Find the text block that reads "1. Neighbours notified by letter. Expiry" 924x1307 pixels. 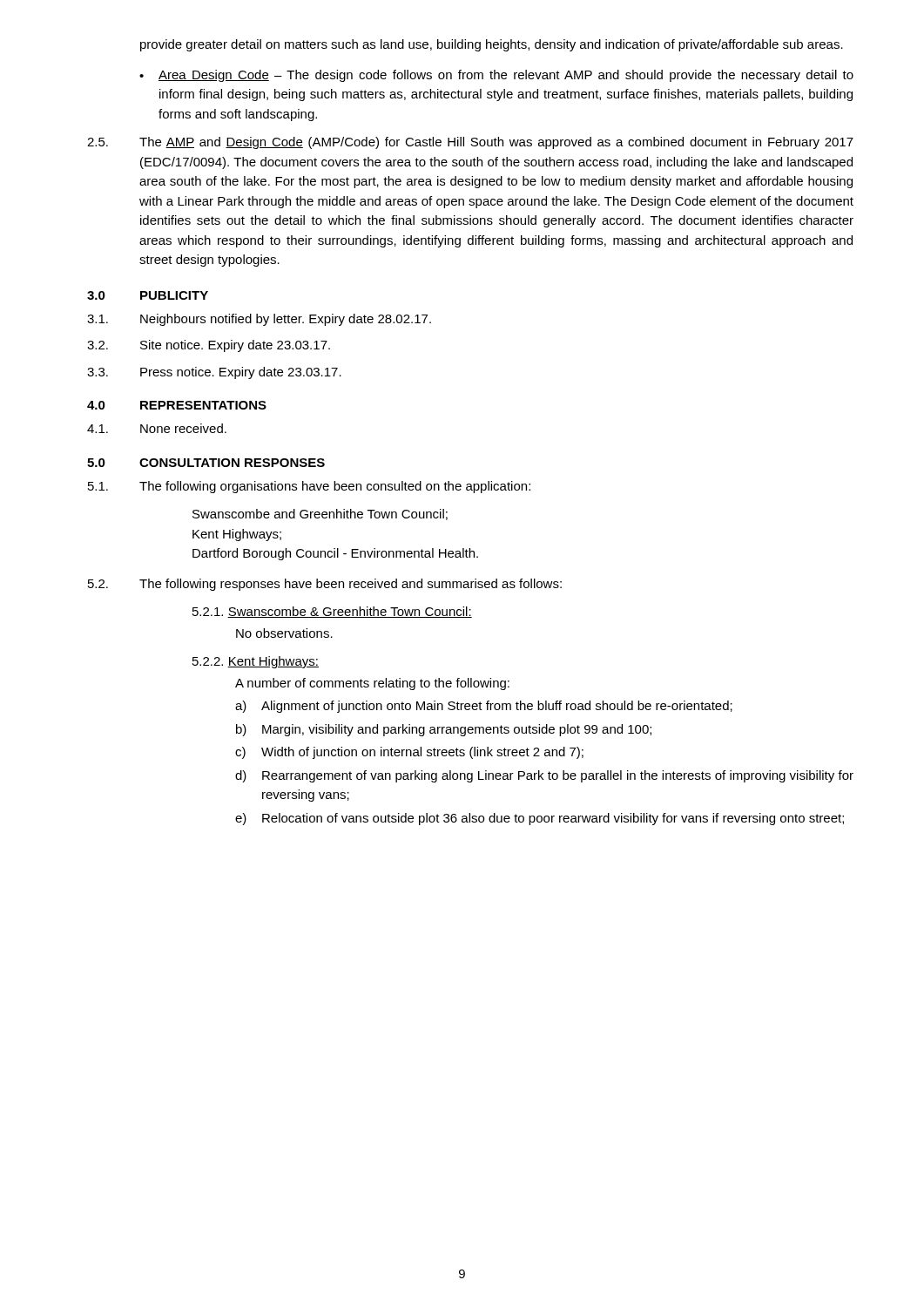(x=259, y=320)
